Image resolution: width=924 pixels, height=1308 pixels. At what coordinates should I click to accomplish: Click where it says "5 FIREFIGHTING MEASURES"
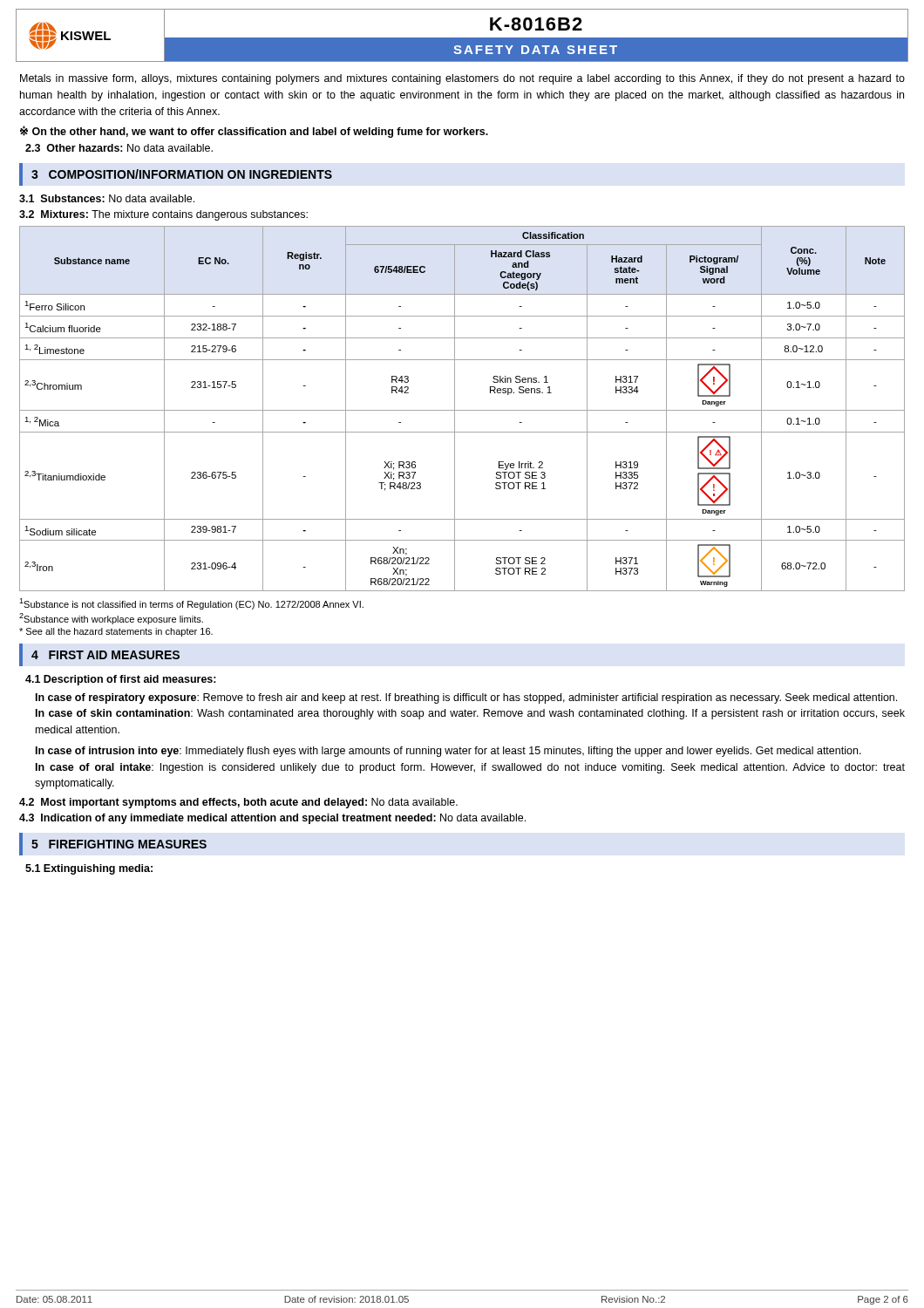point(119,844)
